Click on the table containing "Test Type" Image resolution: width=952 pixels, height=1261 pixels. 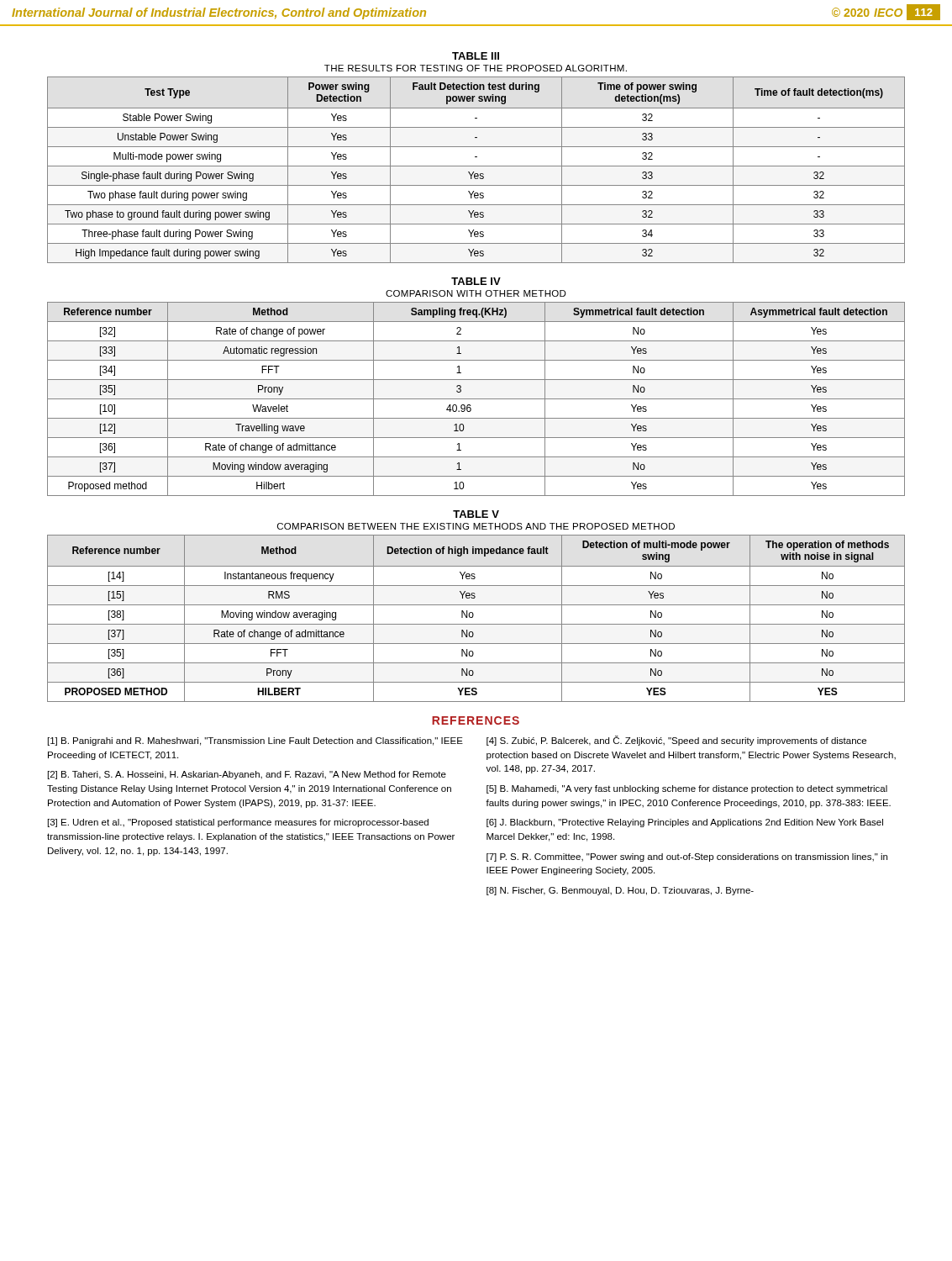[476, 170]
